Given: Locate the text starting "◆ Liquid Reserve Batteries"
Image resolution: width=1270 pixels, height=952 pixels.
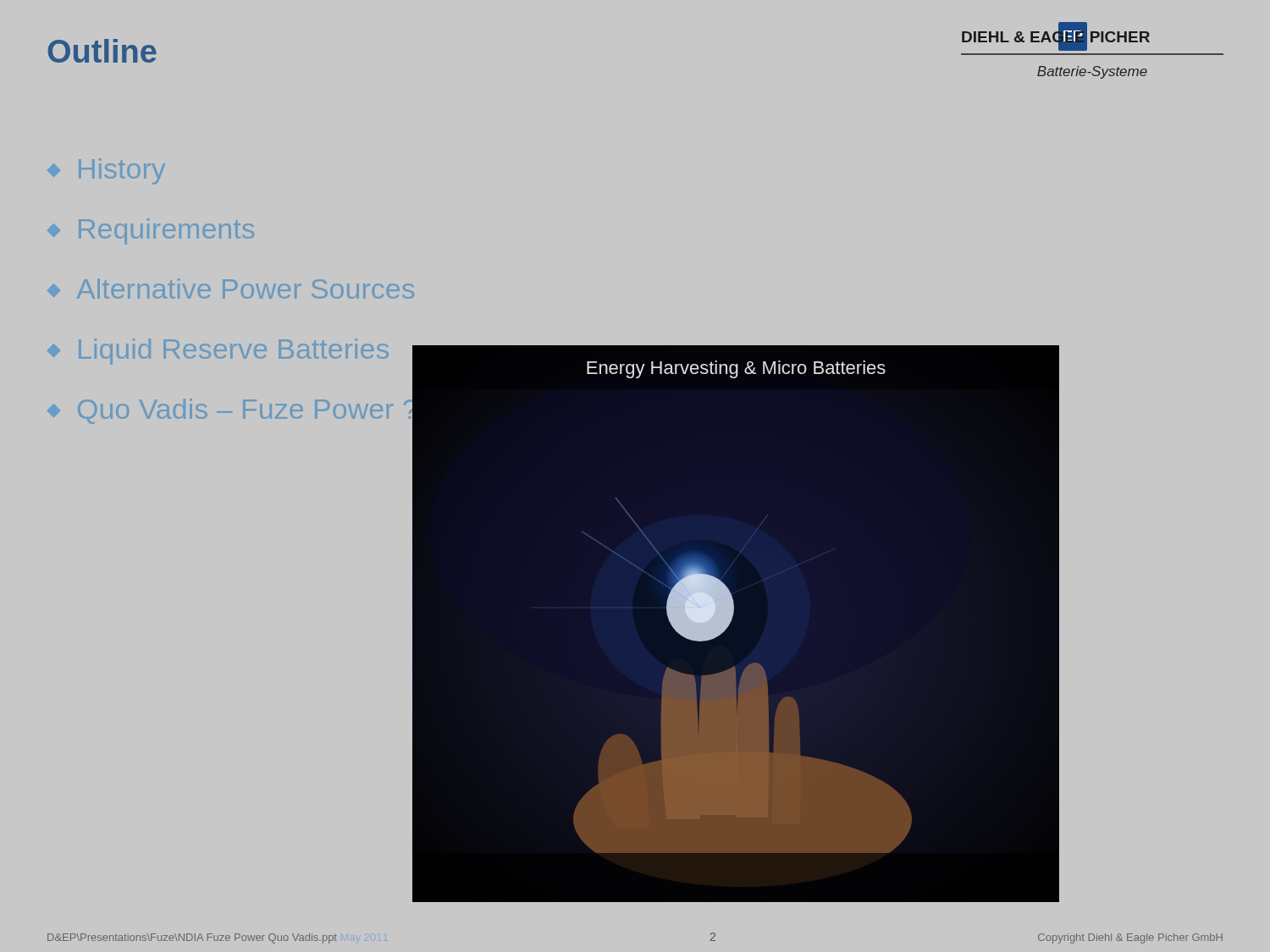Looking at the screenshot, I should pyautogui.click(x=218, y=349).
